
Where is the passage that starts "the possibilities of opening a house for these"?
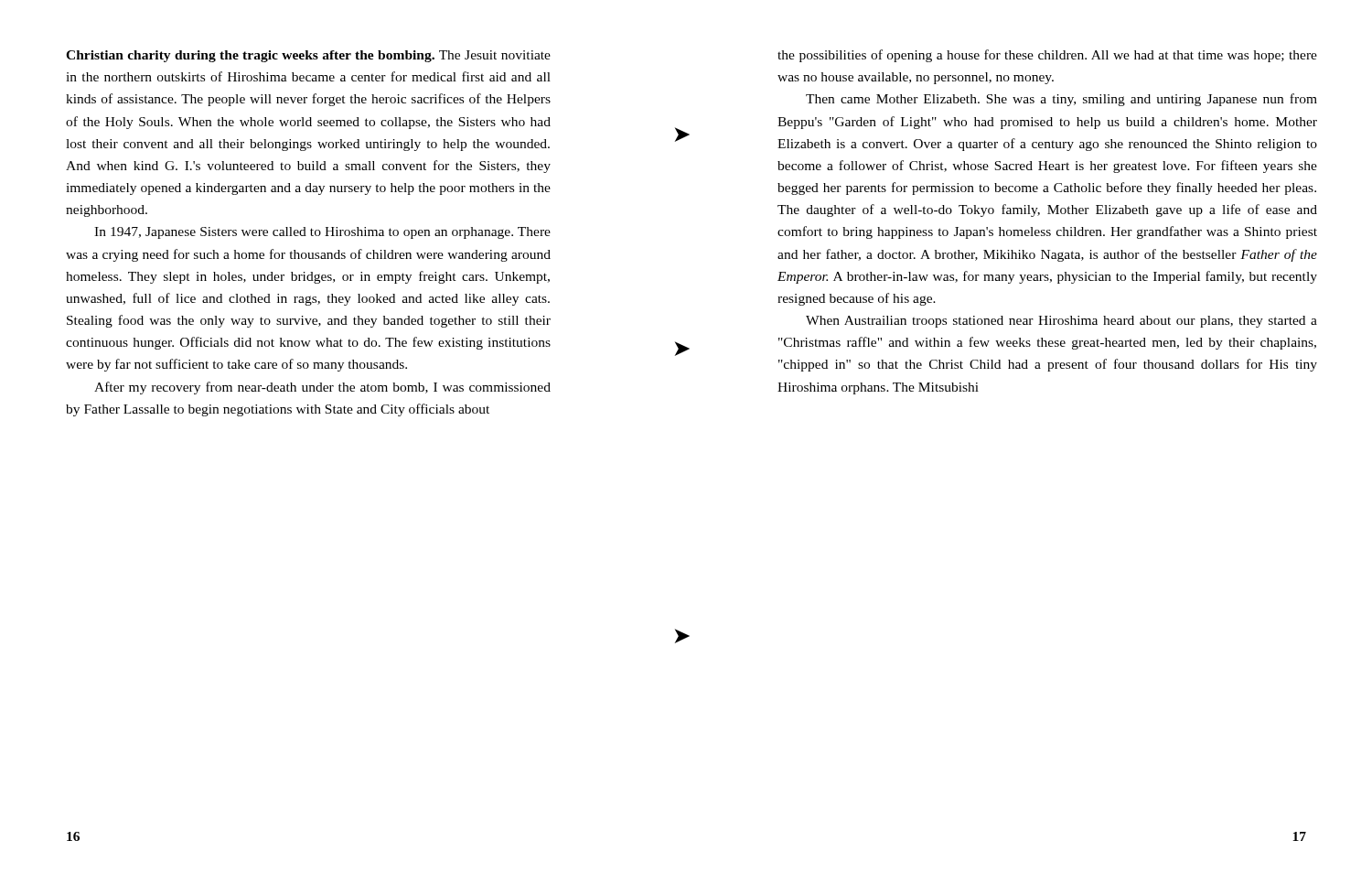(x=1047, y=221)
